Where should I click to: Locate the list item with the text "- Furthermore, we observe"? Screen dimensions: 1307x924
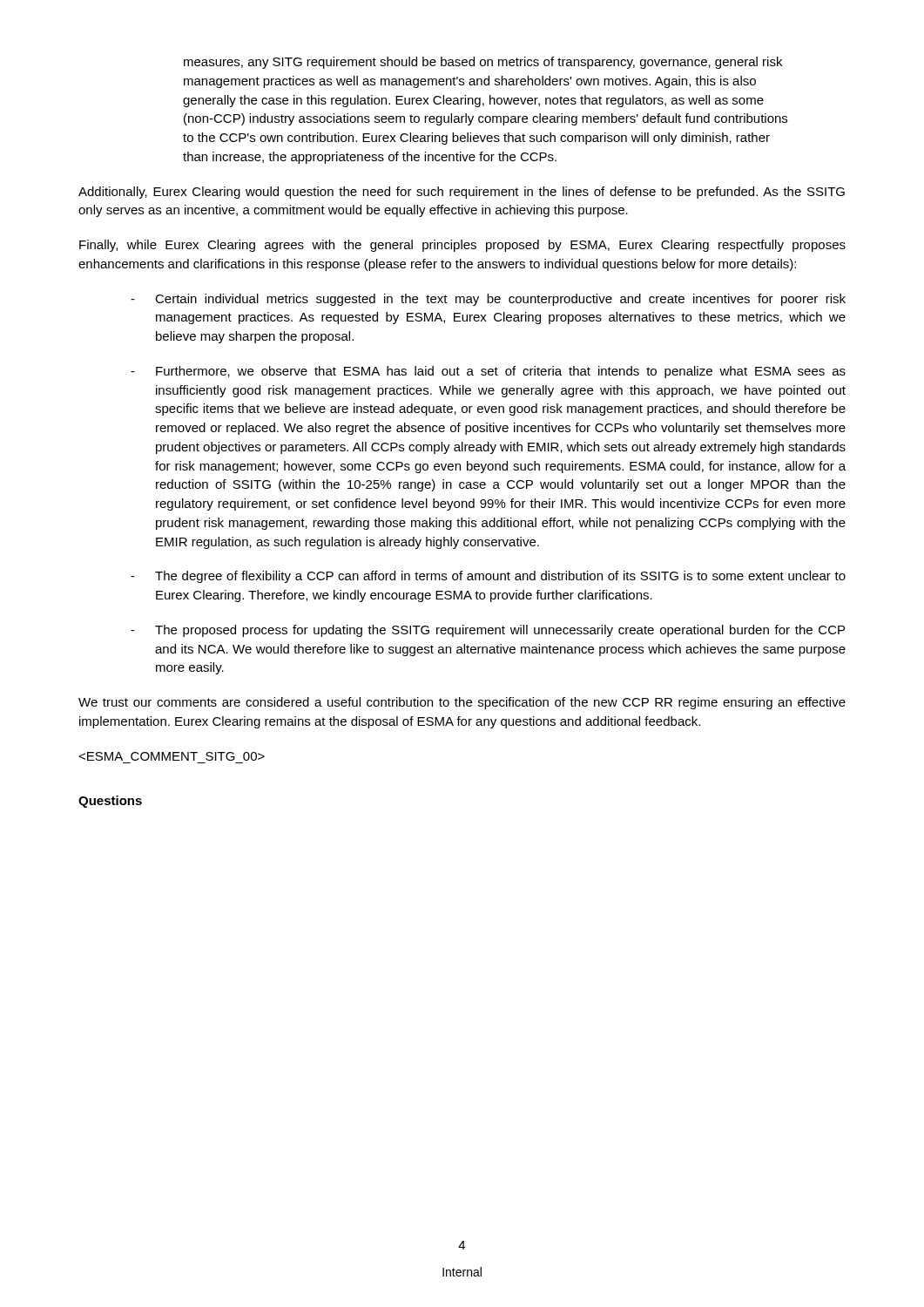(488, 456)
